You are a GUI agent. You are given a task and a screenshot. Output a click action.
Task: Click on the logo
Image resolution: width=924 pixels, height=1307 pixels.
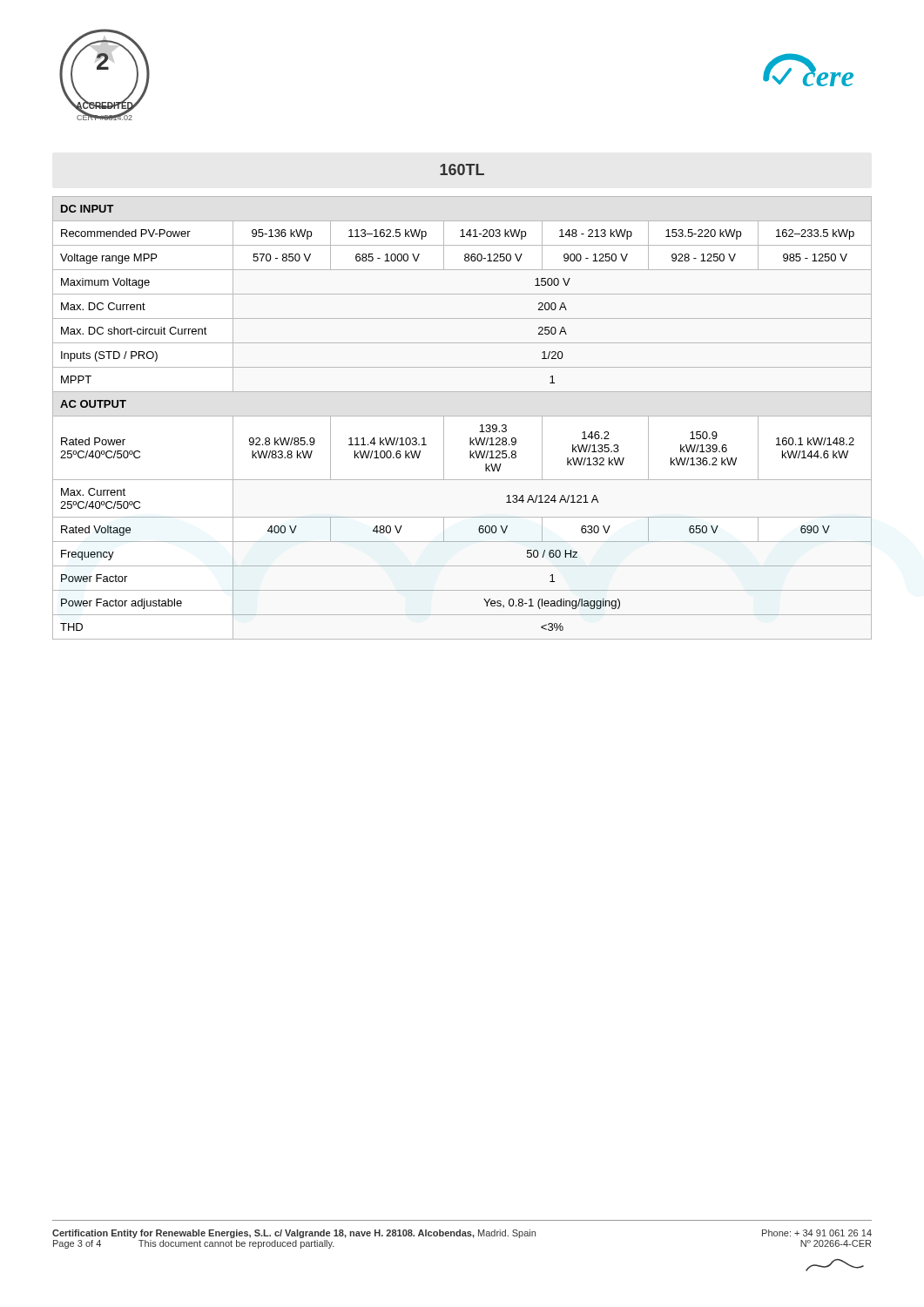tap(462, 78)
